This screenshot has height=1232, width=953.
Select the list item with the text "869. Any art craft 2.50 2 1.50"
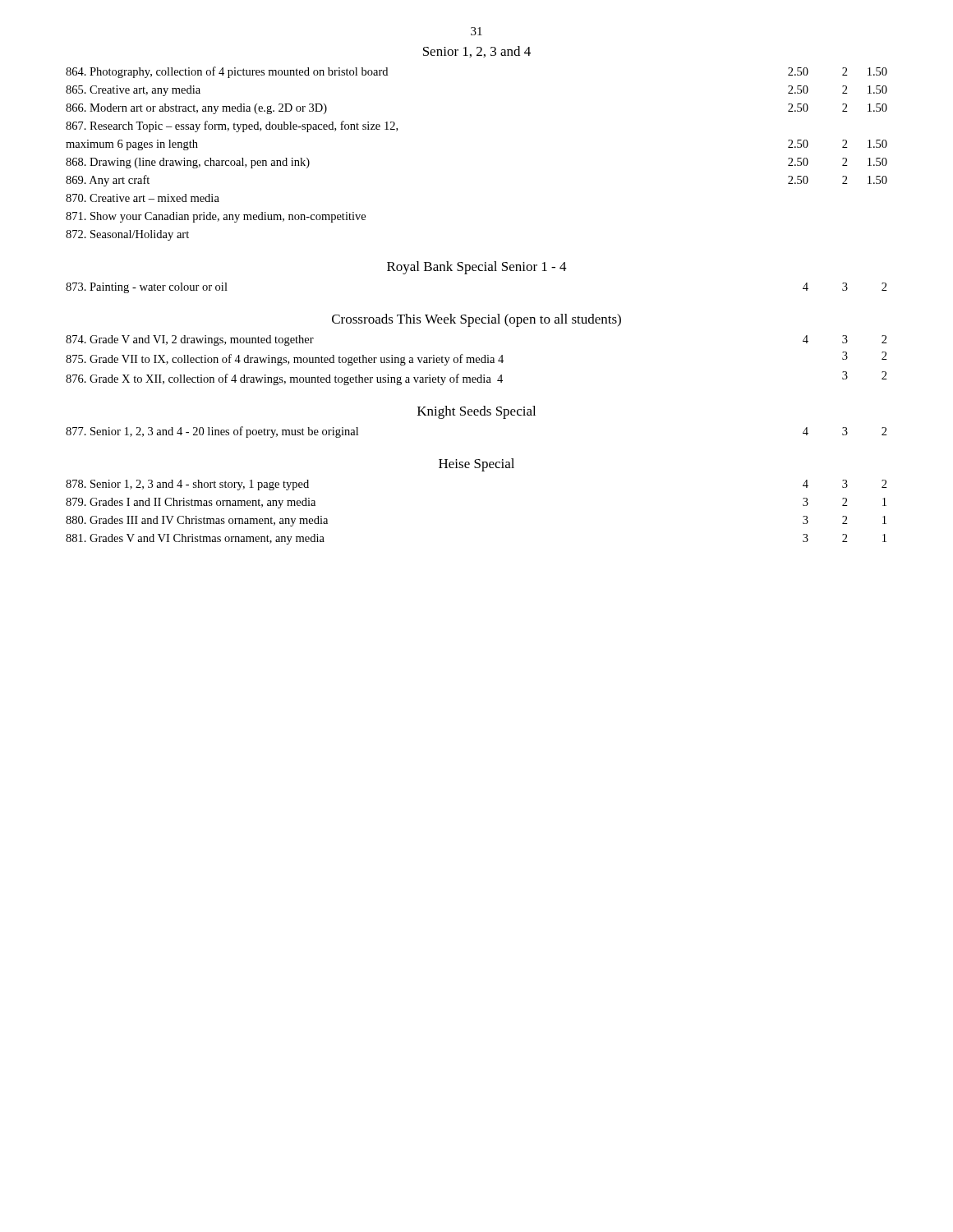(x=102, y=180)
